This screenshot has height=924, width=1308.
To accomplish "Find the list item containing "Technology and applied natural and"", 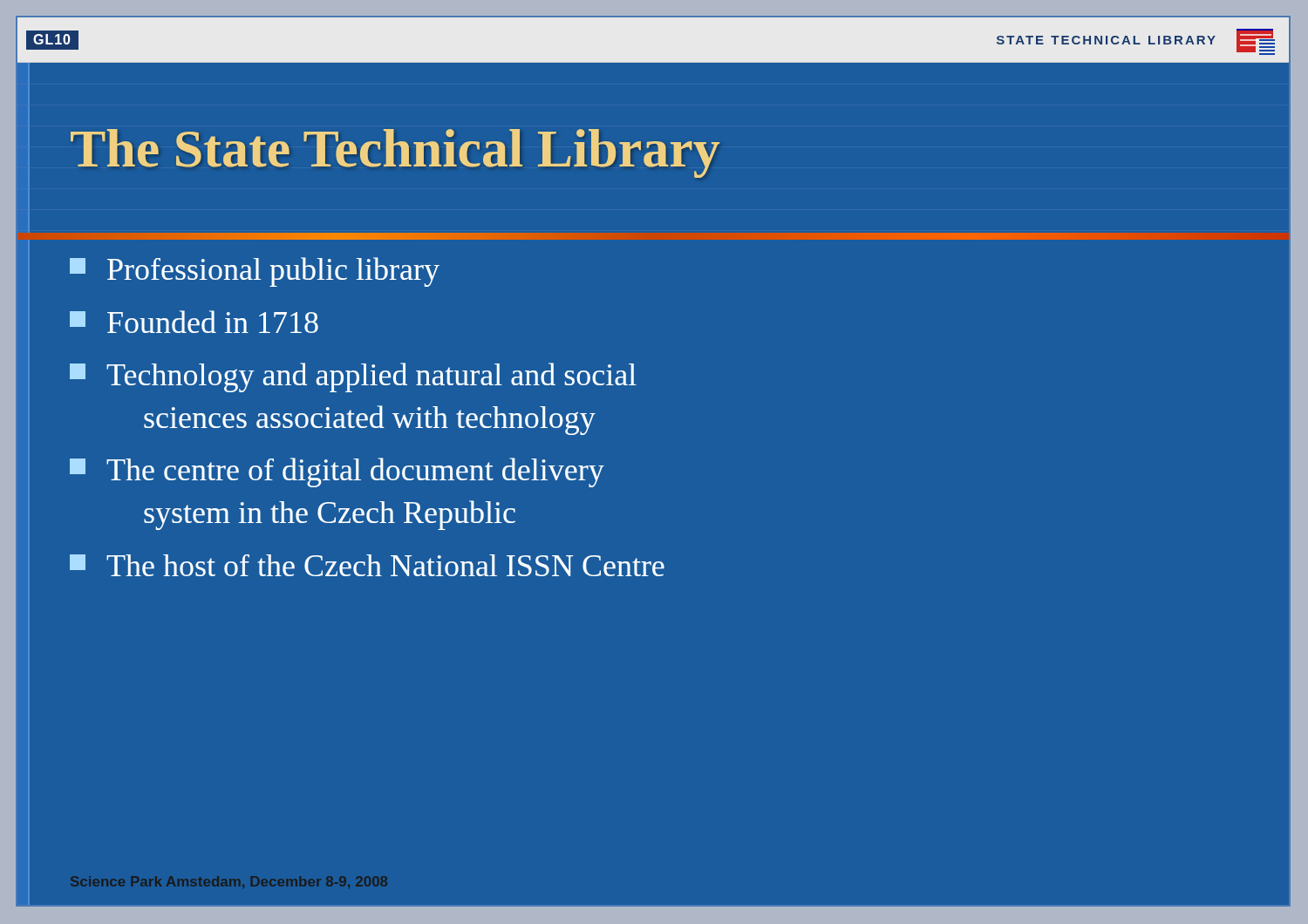I will (x=353, y=377).
